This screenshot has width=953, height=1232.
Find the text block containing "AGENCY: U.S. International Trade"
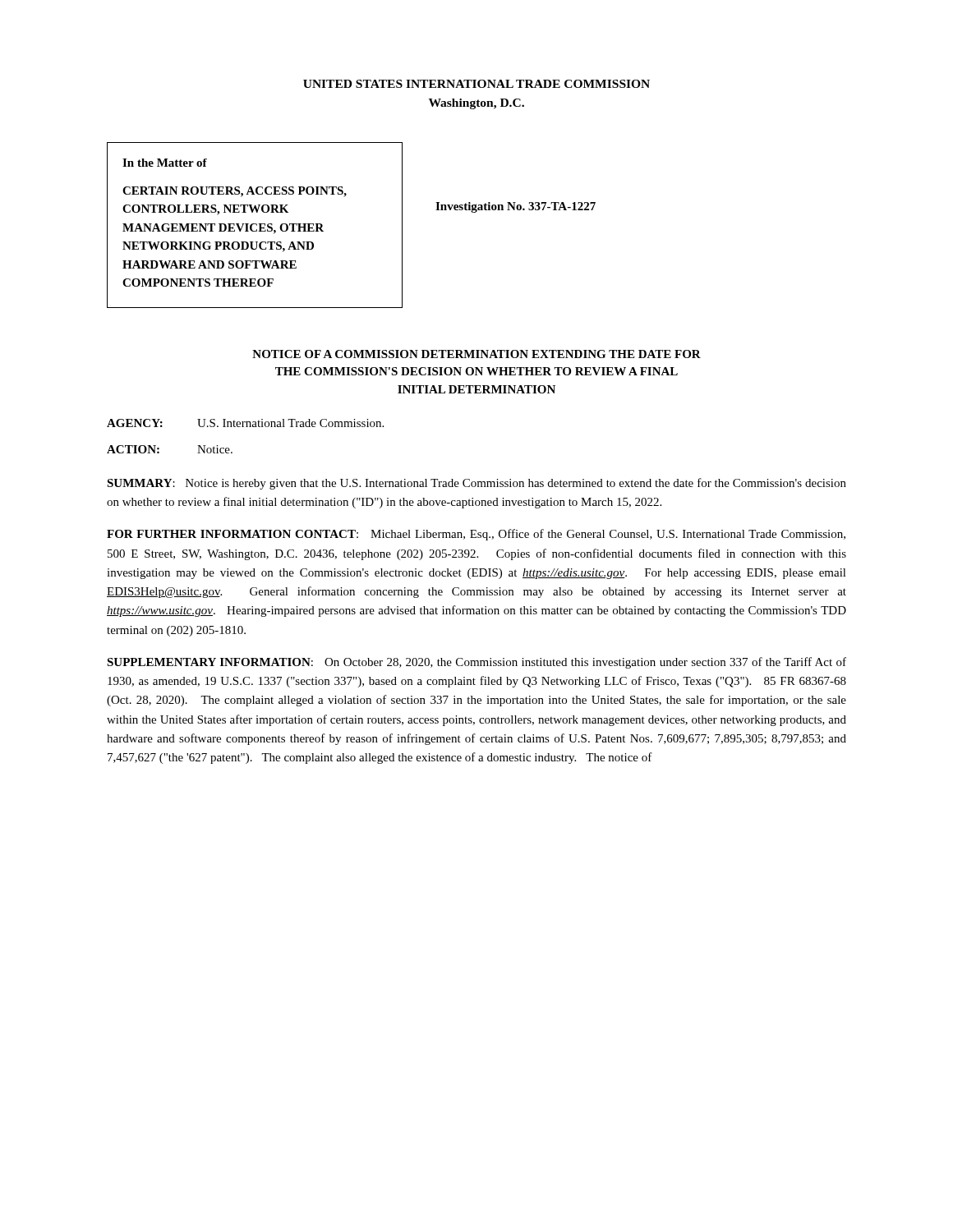[x=245, y=423]
